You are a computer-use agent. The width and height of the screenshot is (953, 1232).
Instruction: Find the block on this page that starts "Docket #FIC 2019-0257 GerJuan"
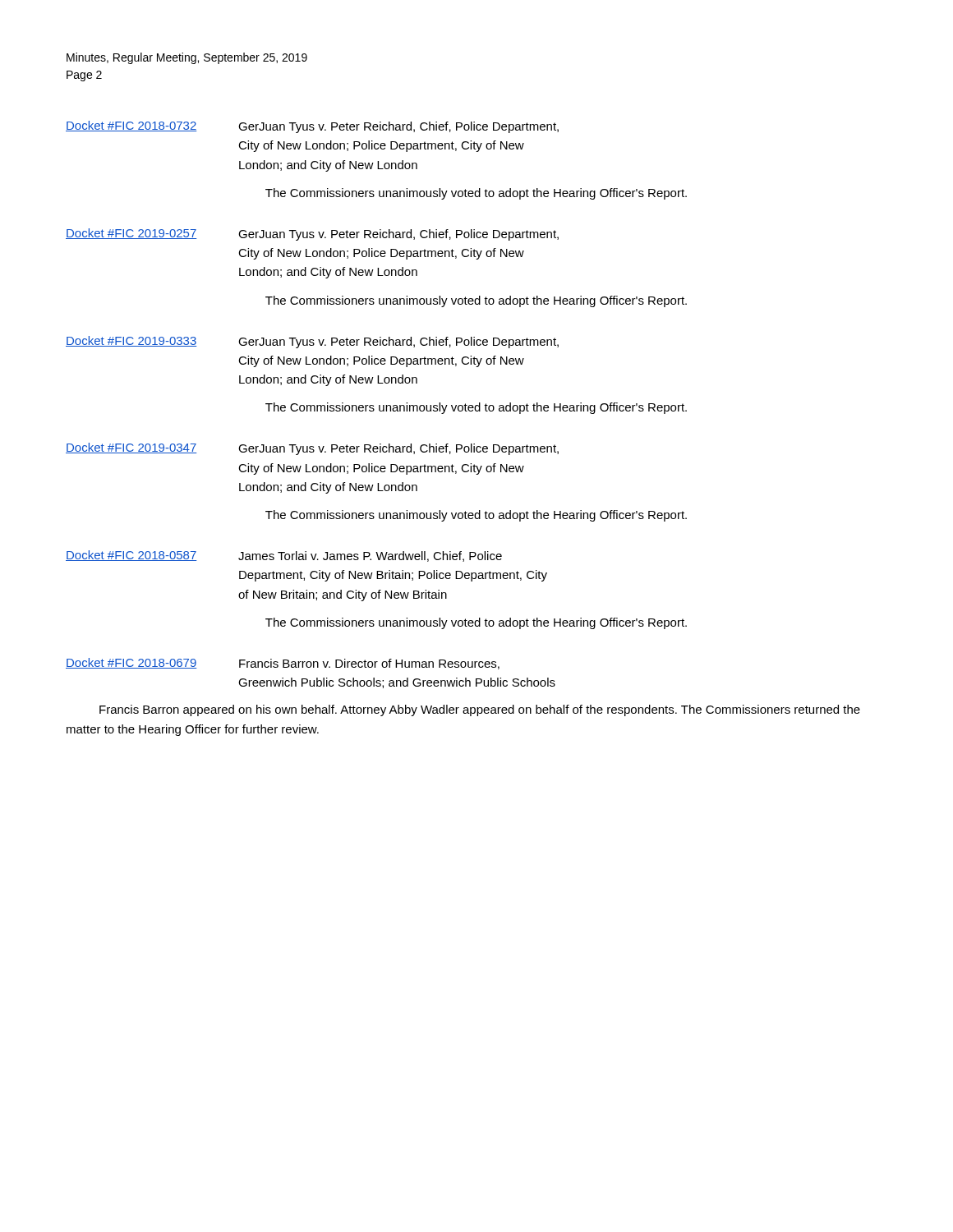coord(476,253)
